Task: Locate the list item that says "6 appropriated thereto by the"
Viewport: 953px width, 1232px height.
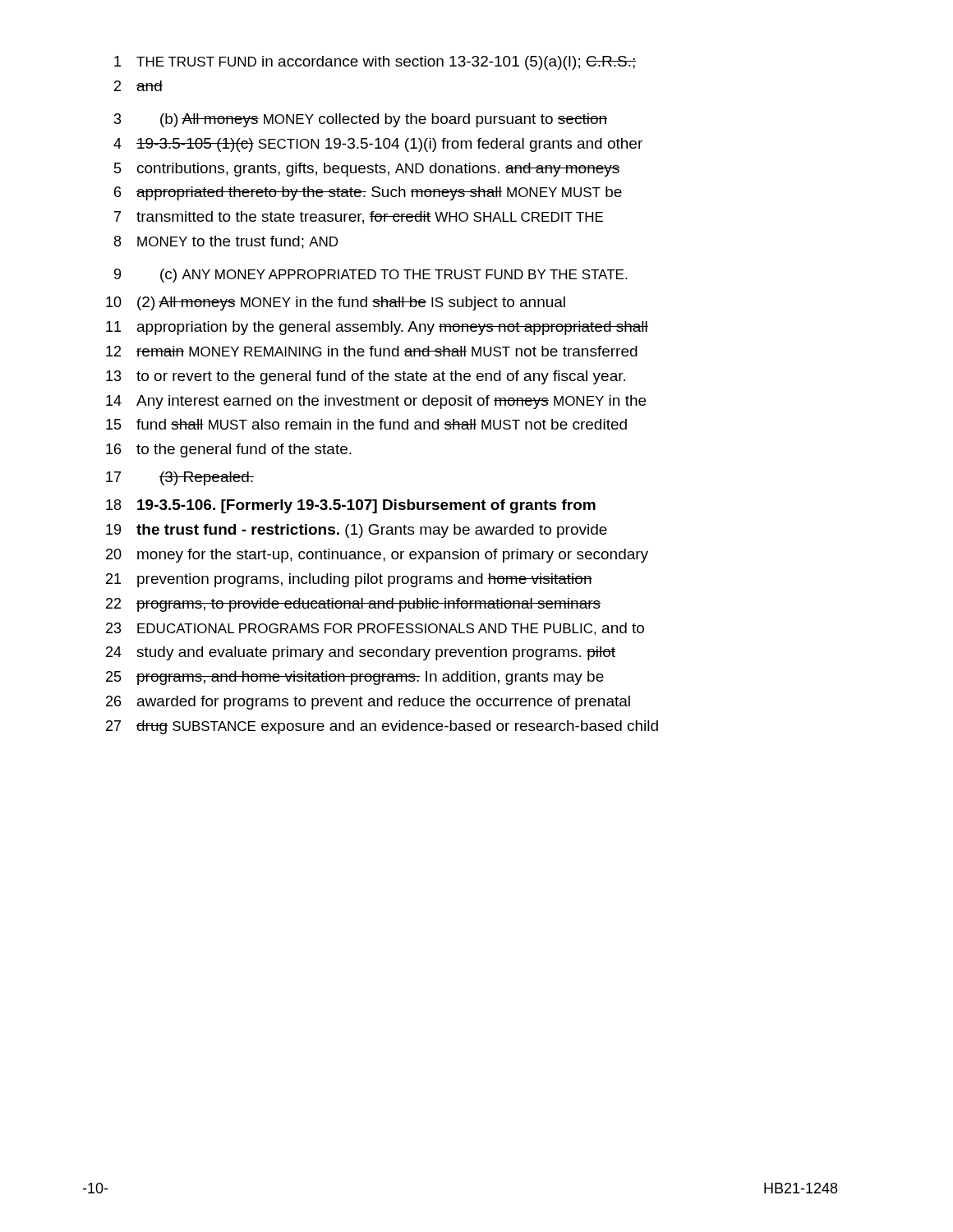Action: (x=460, y=192)
